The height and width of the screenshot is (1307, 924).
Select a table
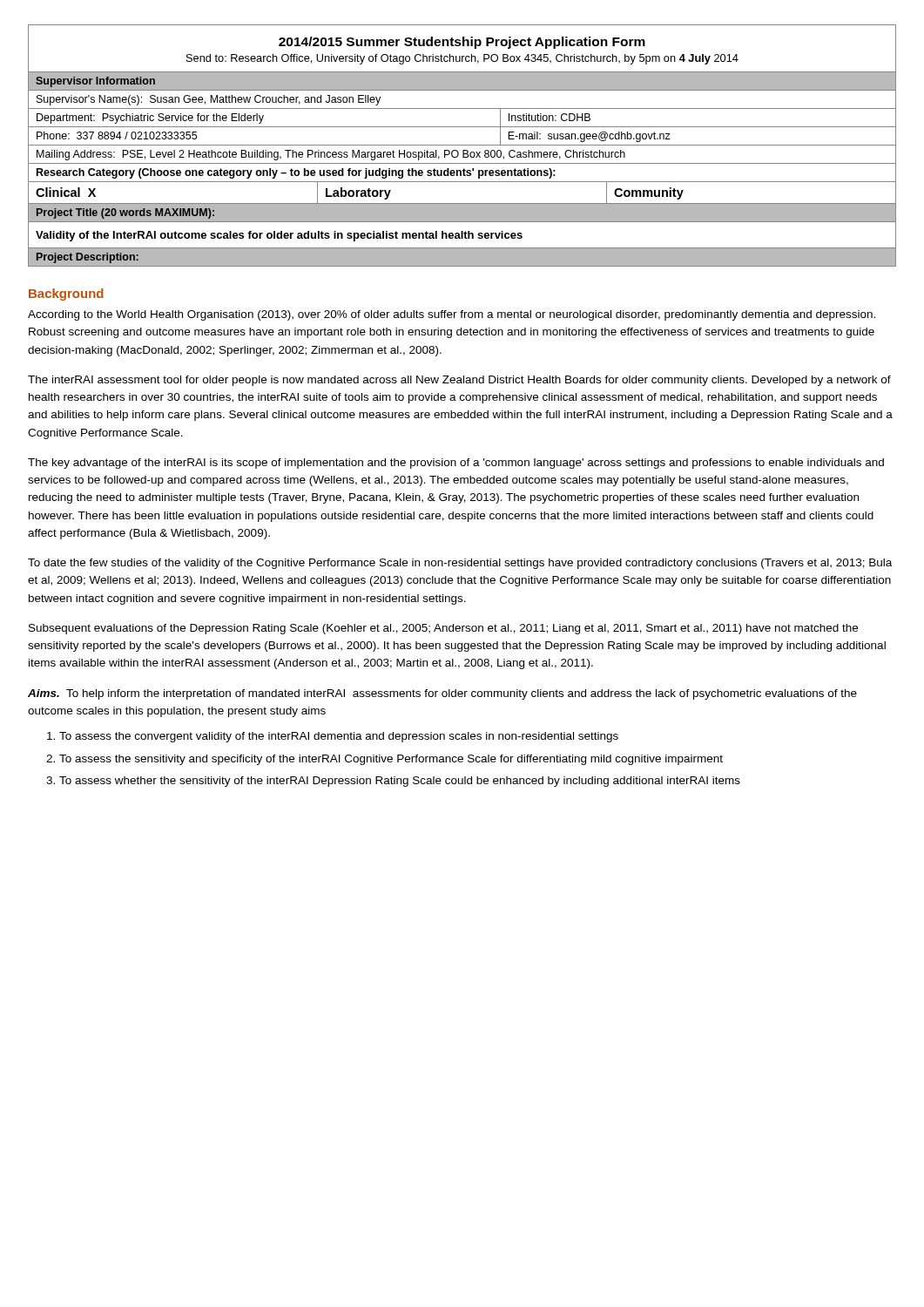[x=462, y=146]
